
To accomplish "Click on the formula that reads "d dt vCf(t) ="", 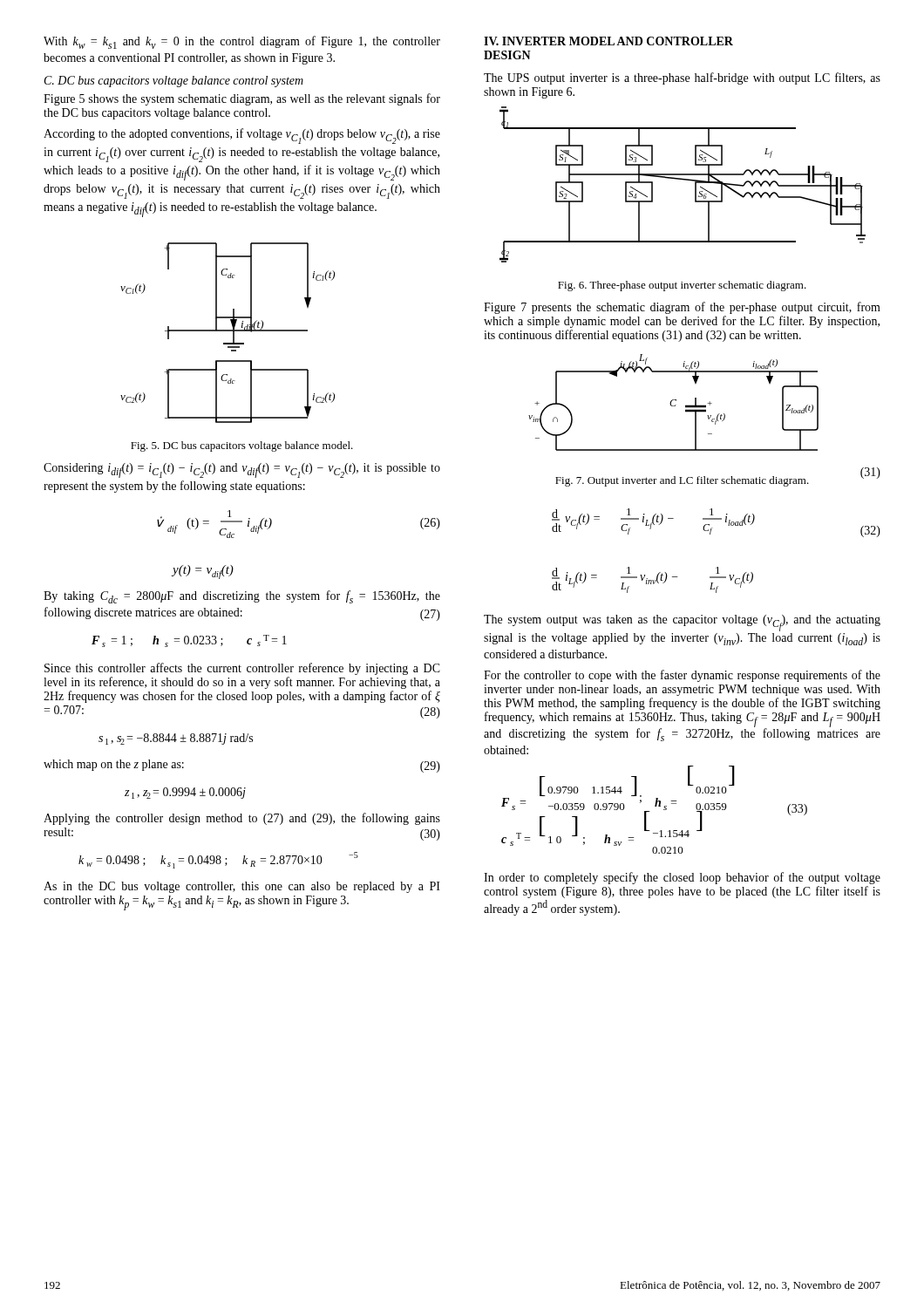I will [x=714, y=520].
